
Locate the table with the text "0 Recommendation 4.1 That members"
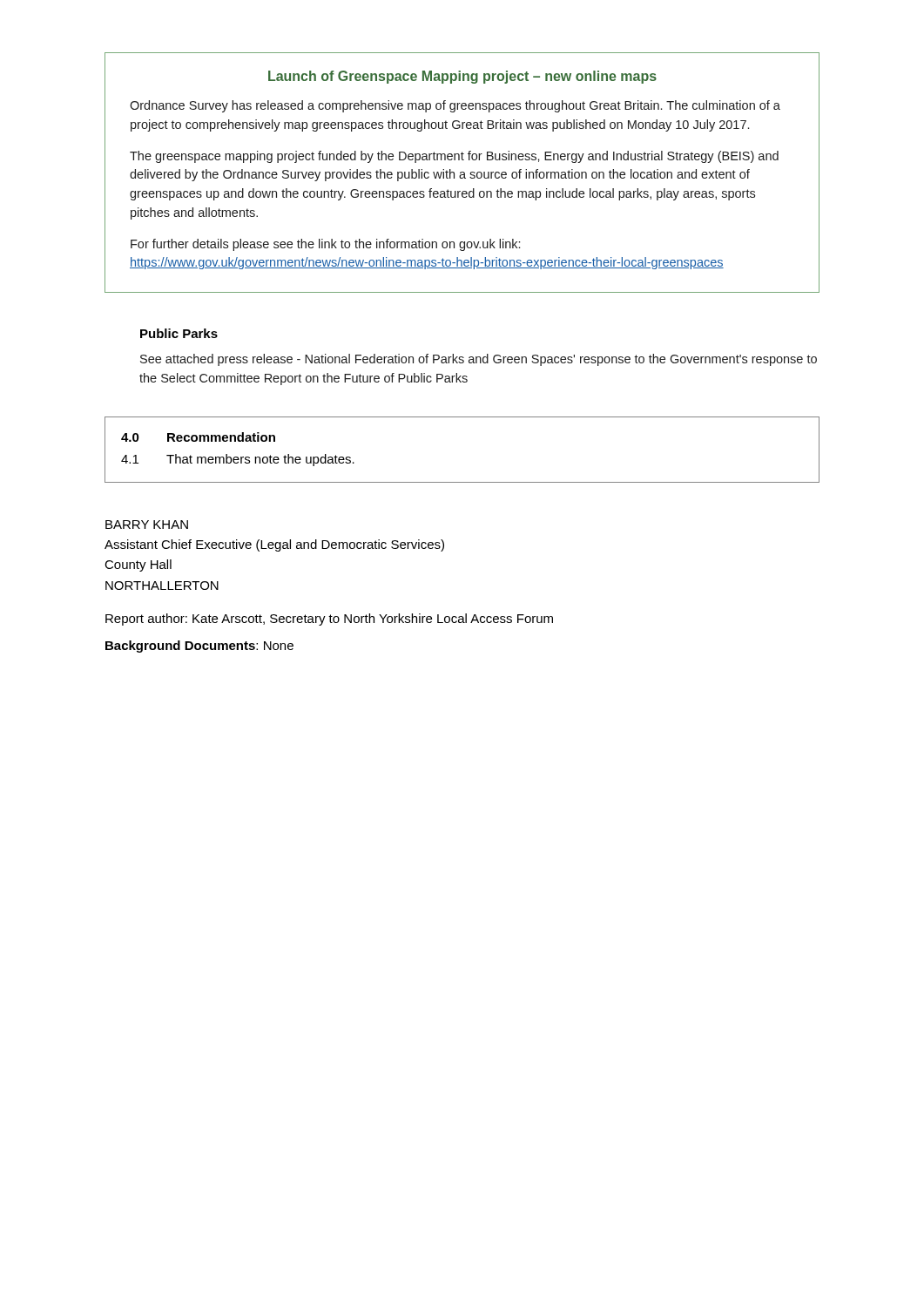462,450
